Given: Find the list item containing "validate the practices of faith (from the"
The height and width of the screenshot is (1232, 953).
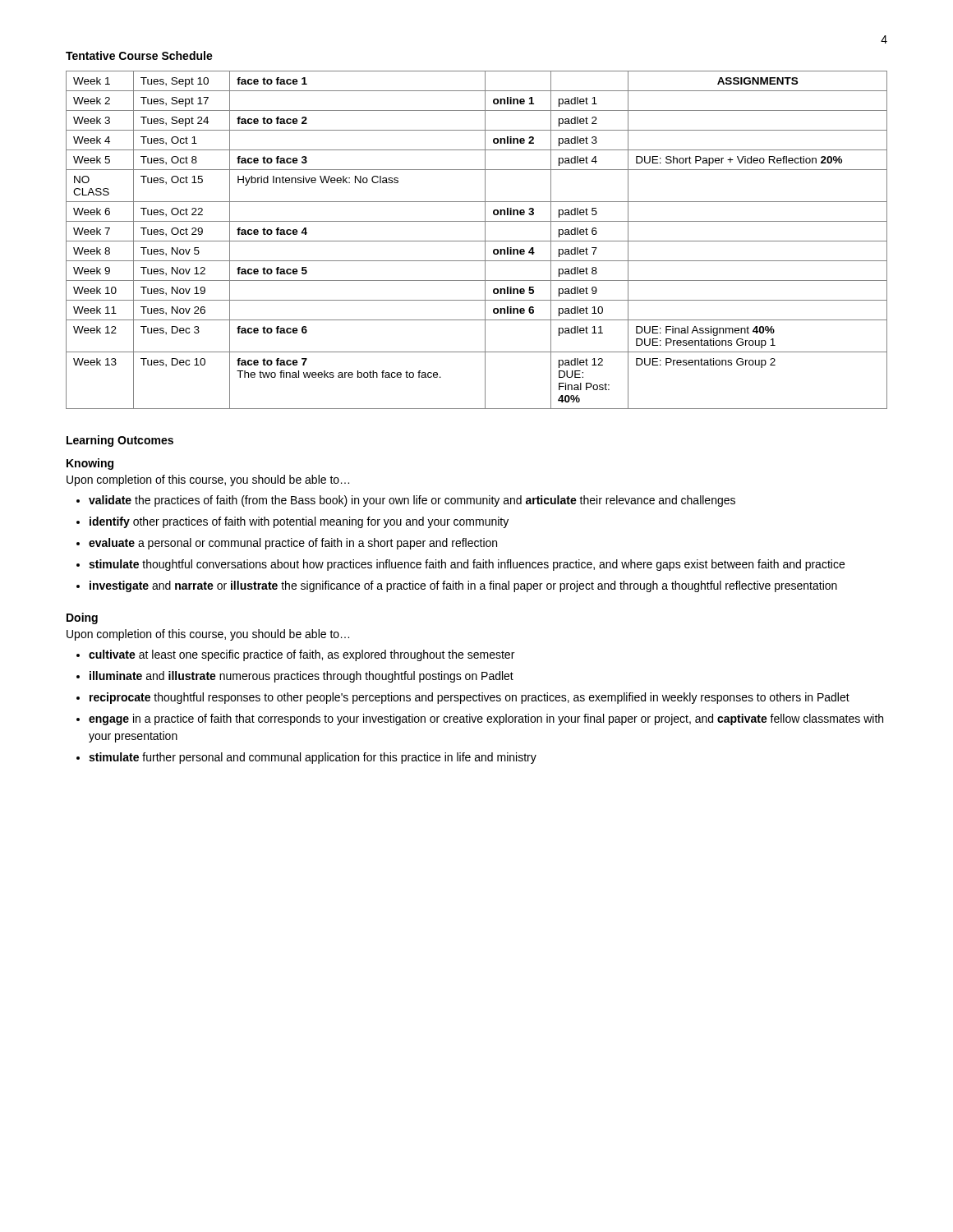Looking at the screenshot, I should (412, 500).
